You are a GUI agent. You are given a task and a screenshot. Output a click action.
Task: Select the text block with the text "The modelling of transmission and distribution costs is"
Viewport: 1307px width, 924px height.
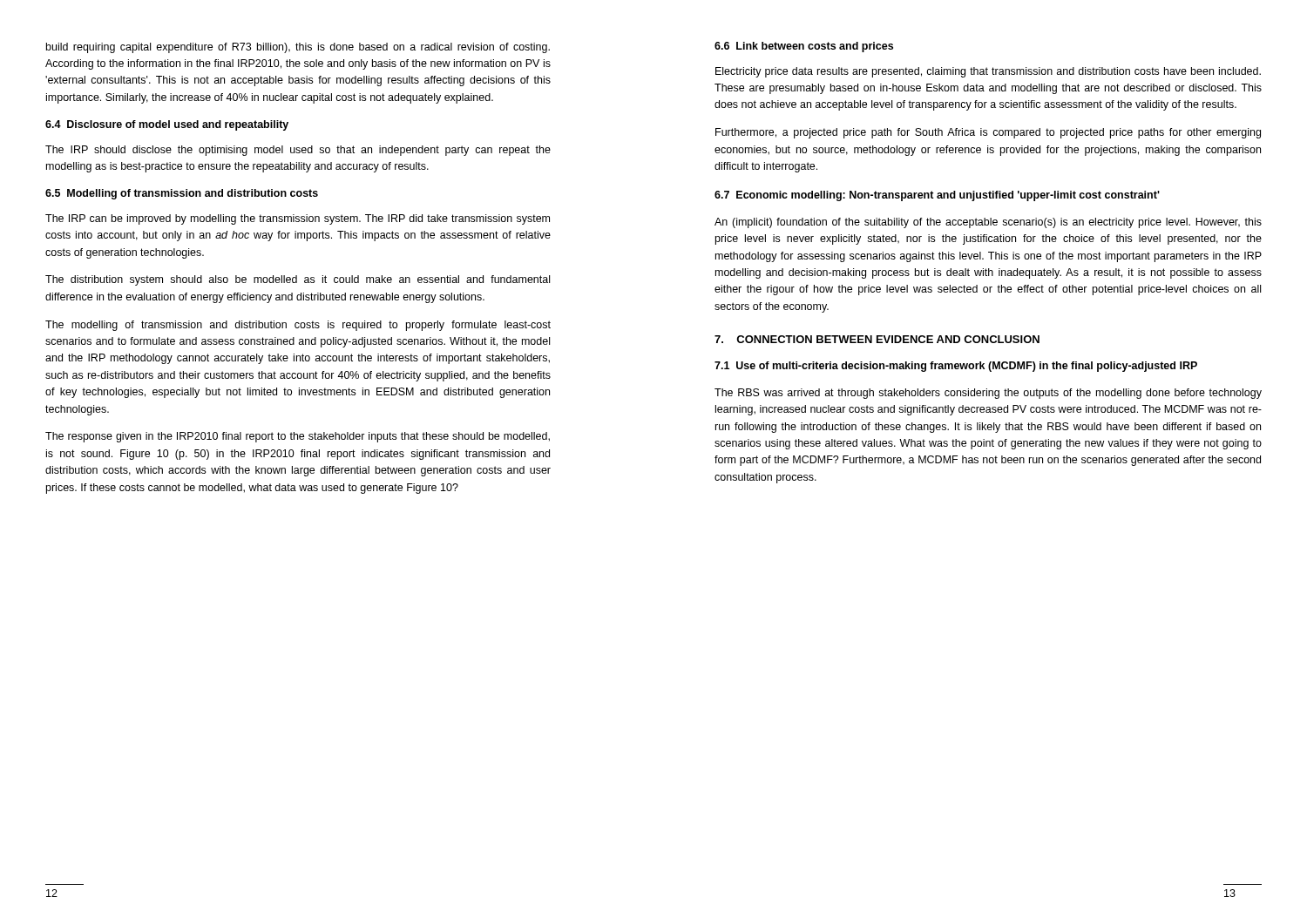298,367
